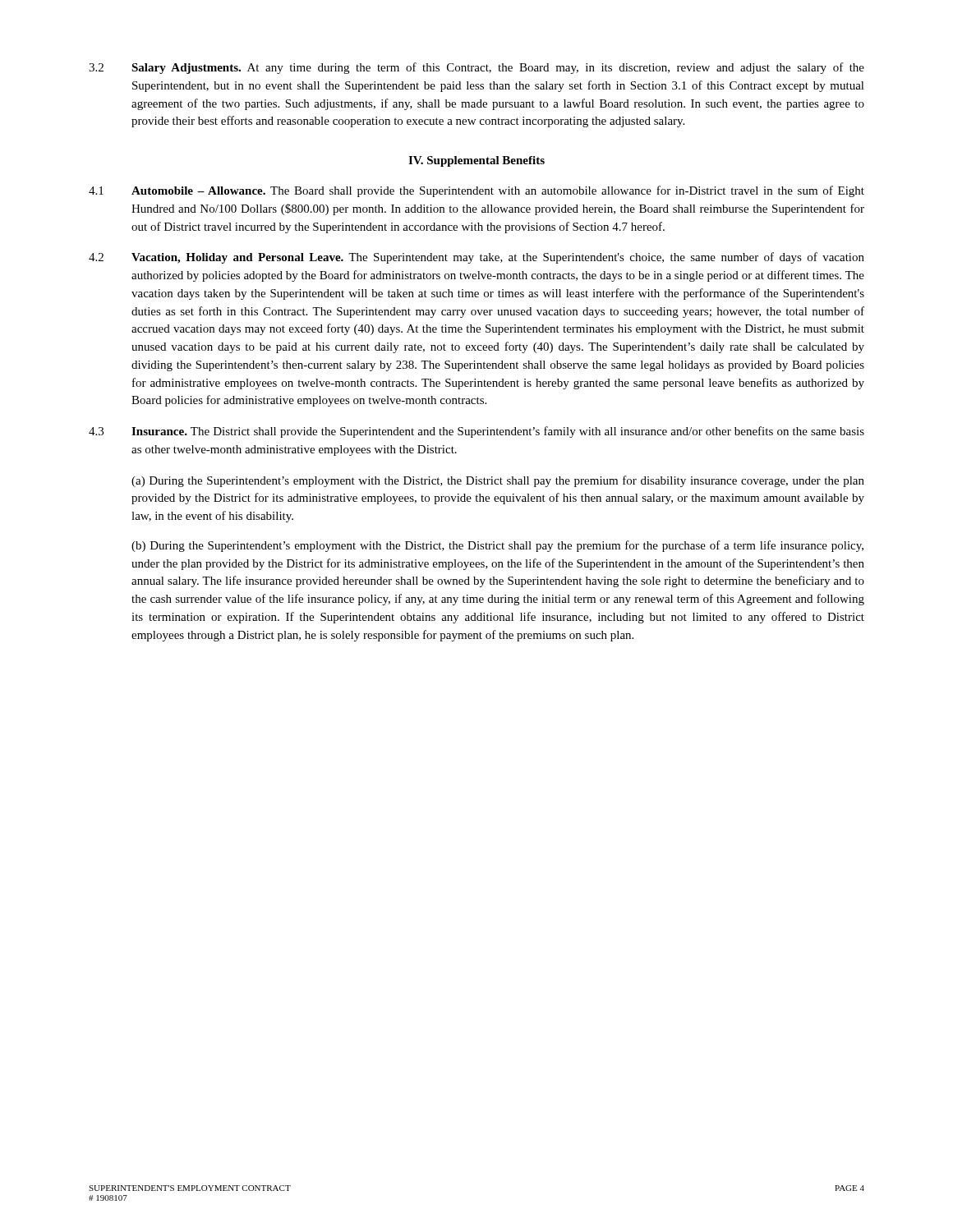The width and height of the screenshot is (953, 1232).
Task: Click on the text block that reads "2 Vacation, Holiday and Personal Leave. The Superintendent"
Action: [476, 329]
